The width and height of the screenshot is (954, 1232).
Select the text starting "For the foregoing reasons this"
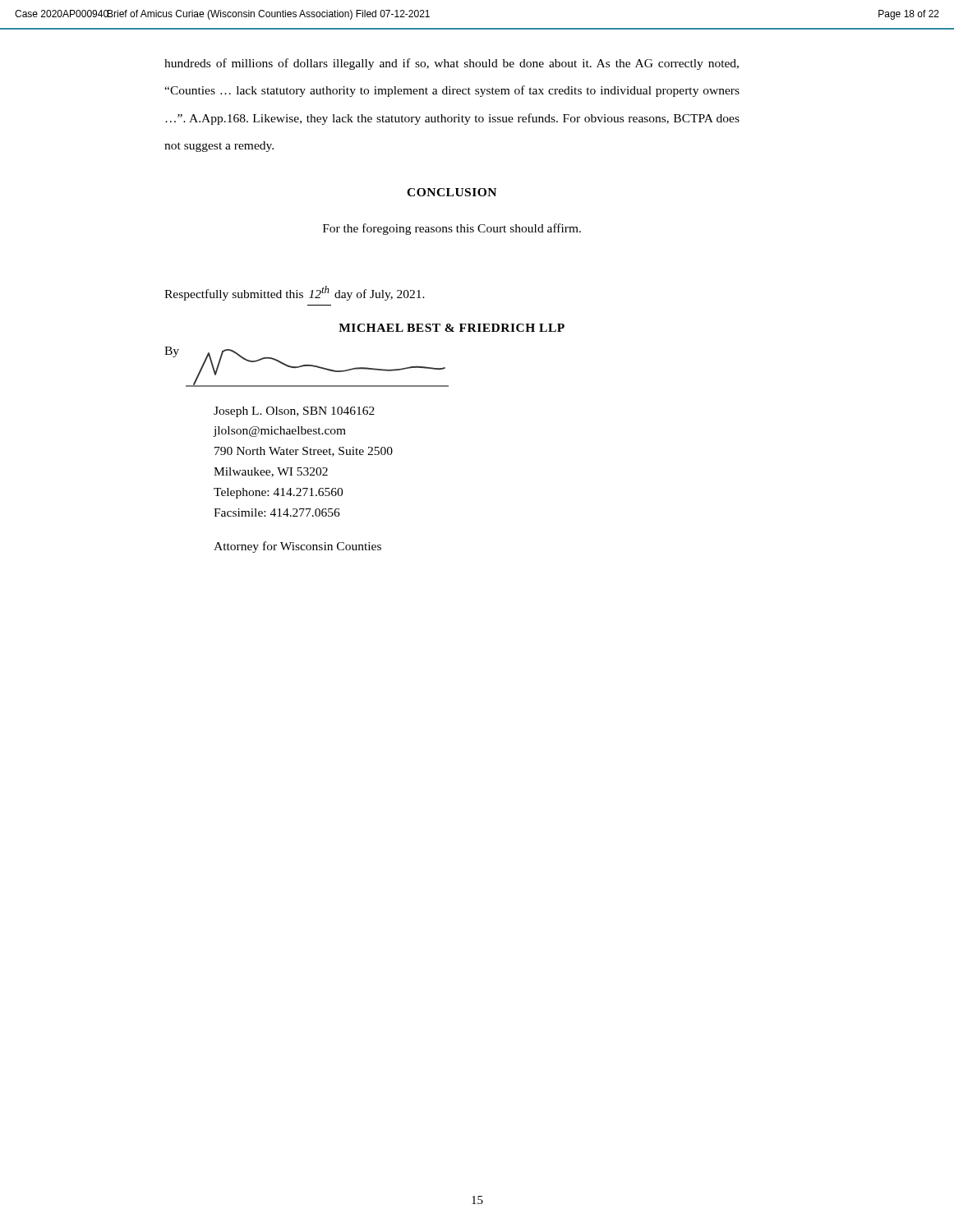point(452,228)
